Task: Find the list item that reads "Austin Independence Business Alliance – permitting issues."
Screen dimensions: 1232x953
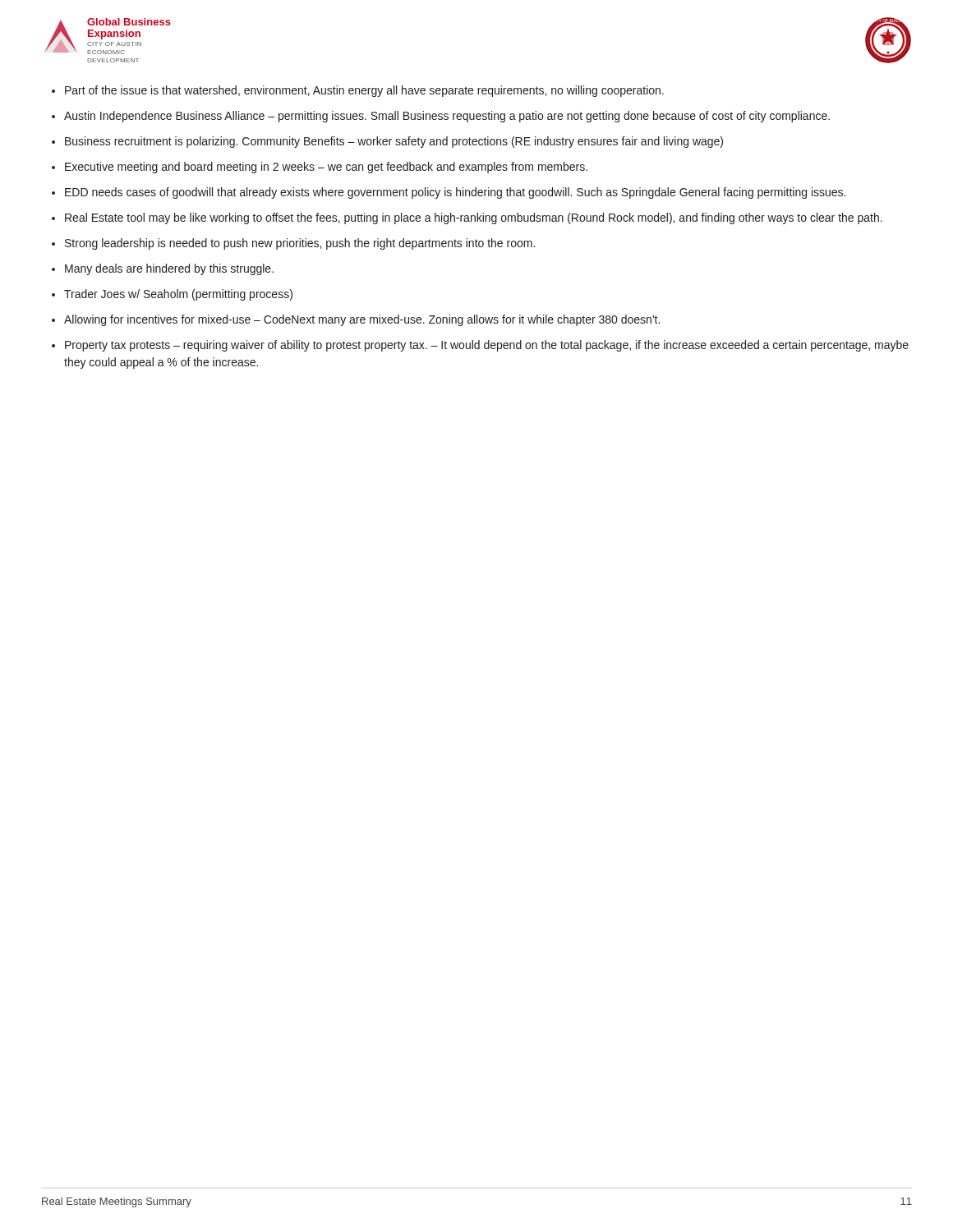Action: pos(447,116)
